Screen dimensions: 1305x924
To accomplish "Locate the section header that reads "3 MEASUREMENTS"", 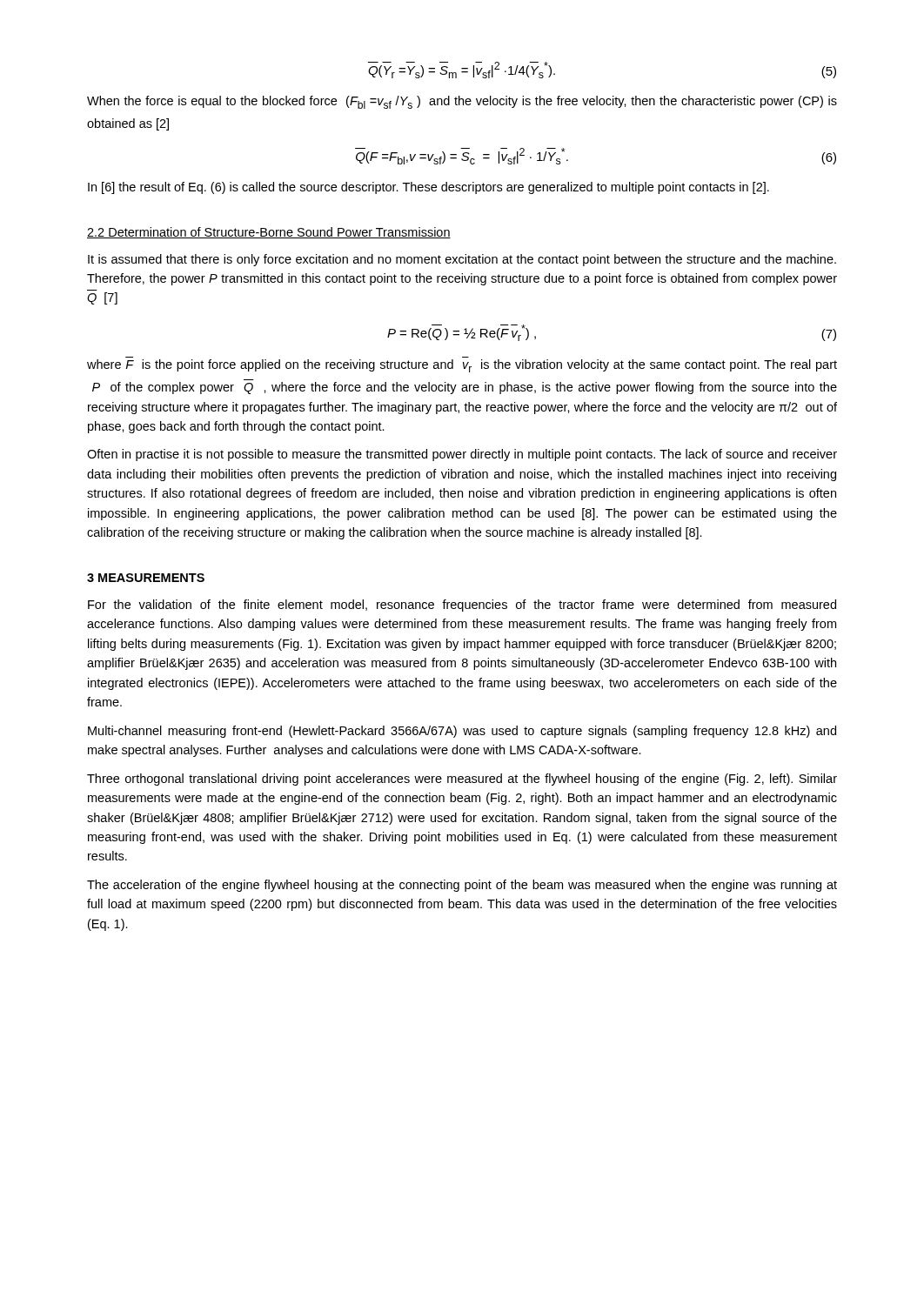I will 146,578.
